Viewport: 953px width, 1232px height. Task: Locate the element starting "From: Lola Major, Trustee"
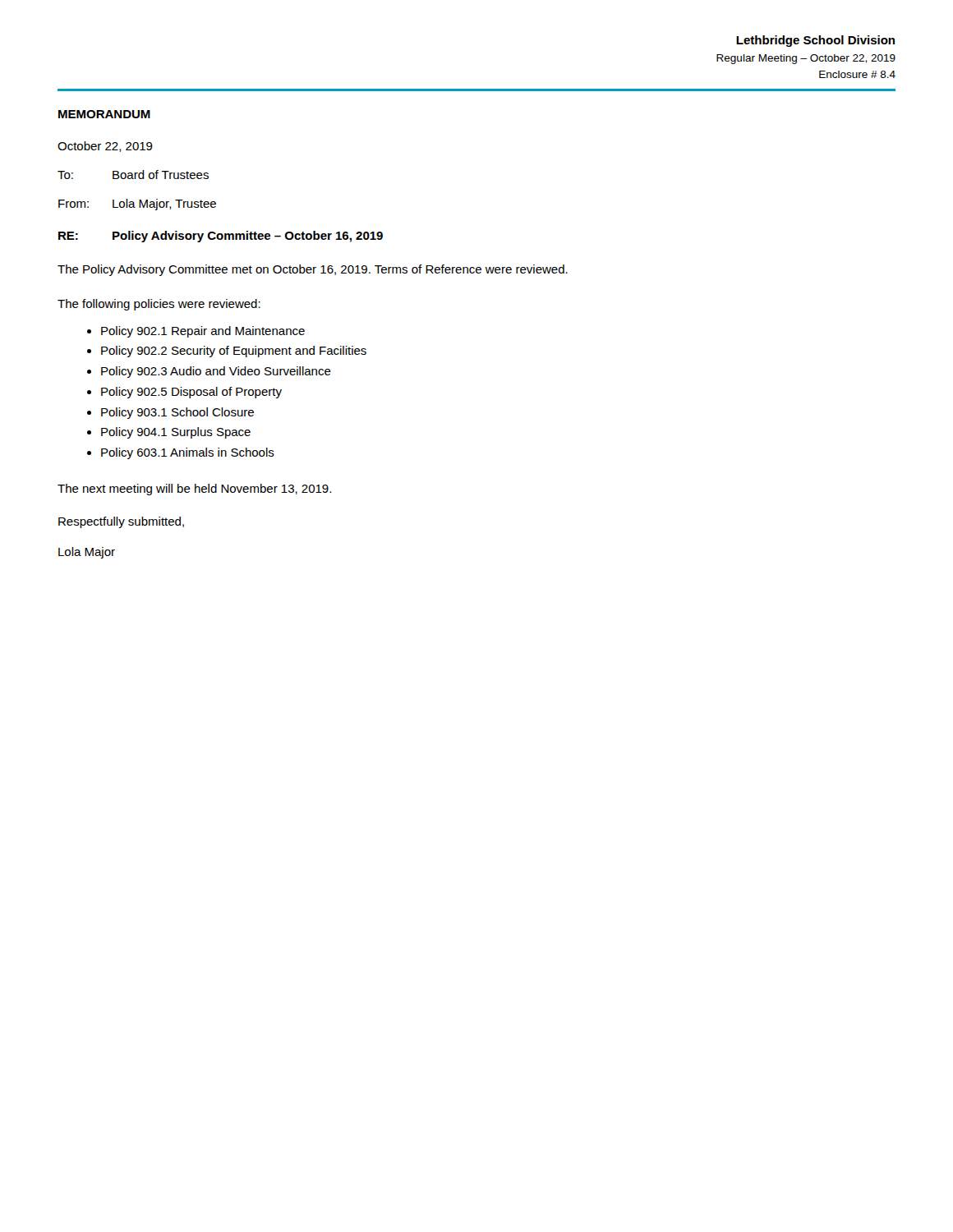coord(137,203)
